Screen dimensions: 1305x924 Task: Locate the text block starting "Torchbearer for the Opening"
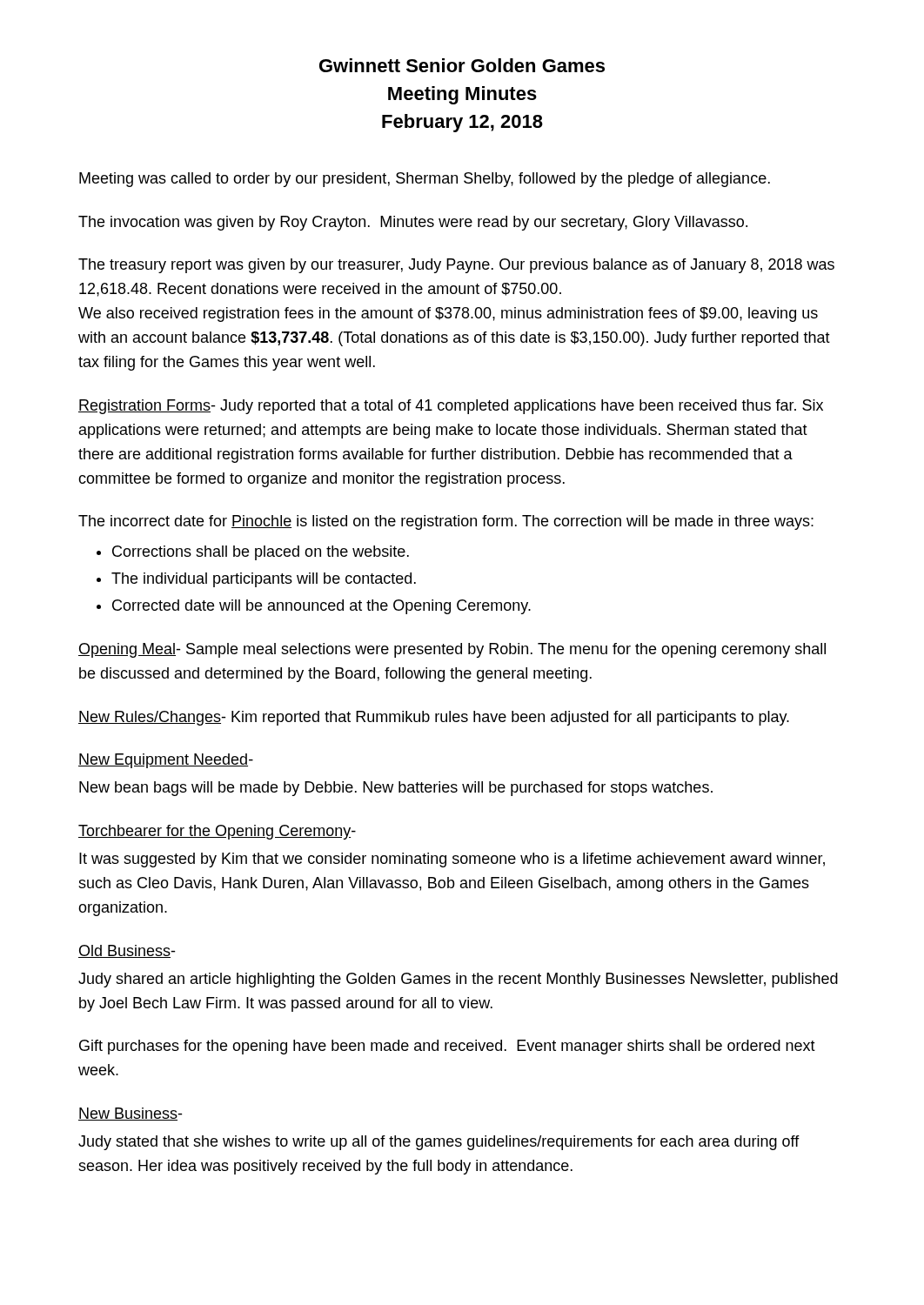pyautogui.click(x=217, y=831)
